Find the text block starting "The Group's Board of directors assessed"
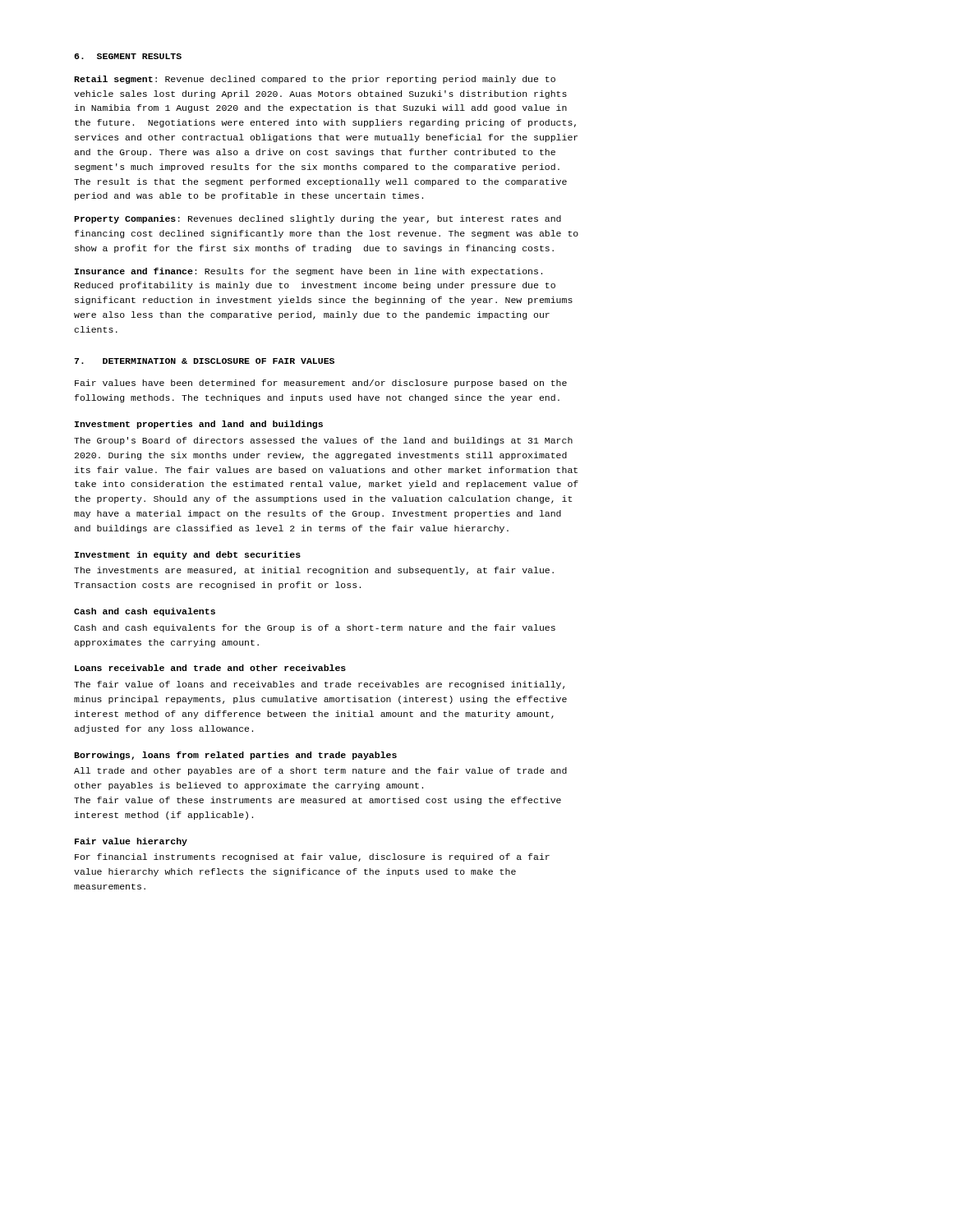 coord(326,484)
